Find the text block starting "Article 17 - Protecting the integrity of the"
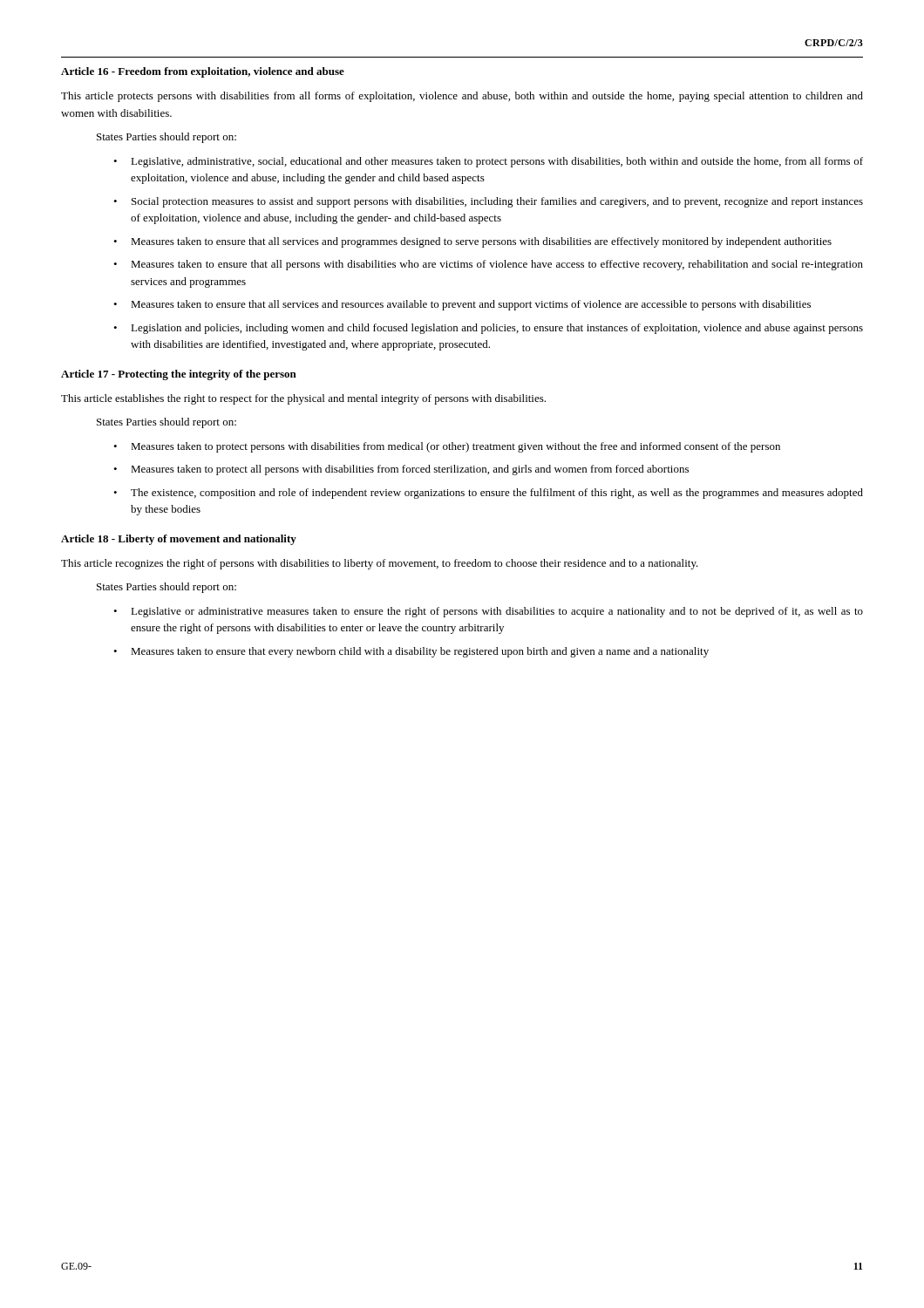Viewport: 924px width, 1308px height. (179, 373)
